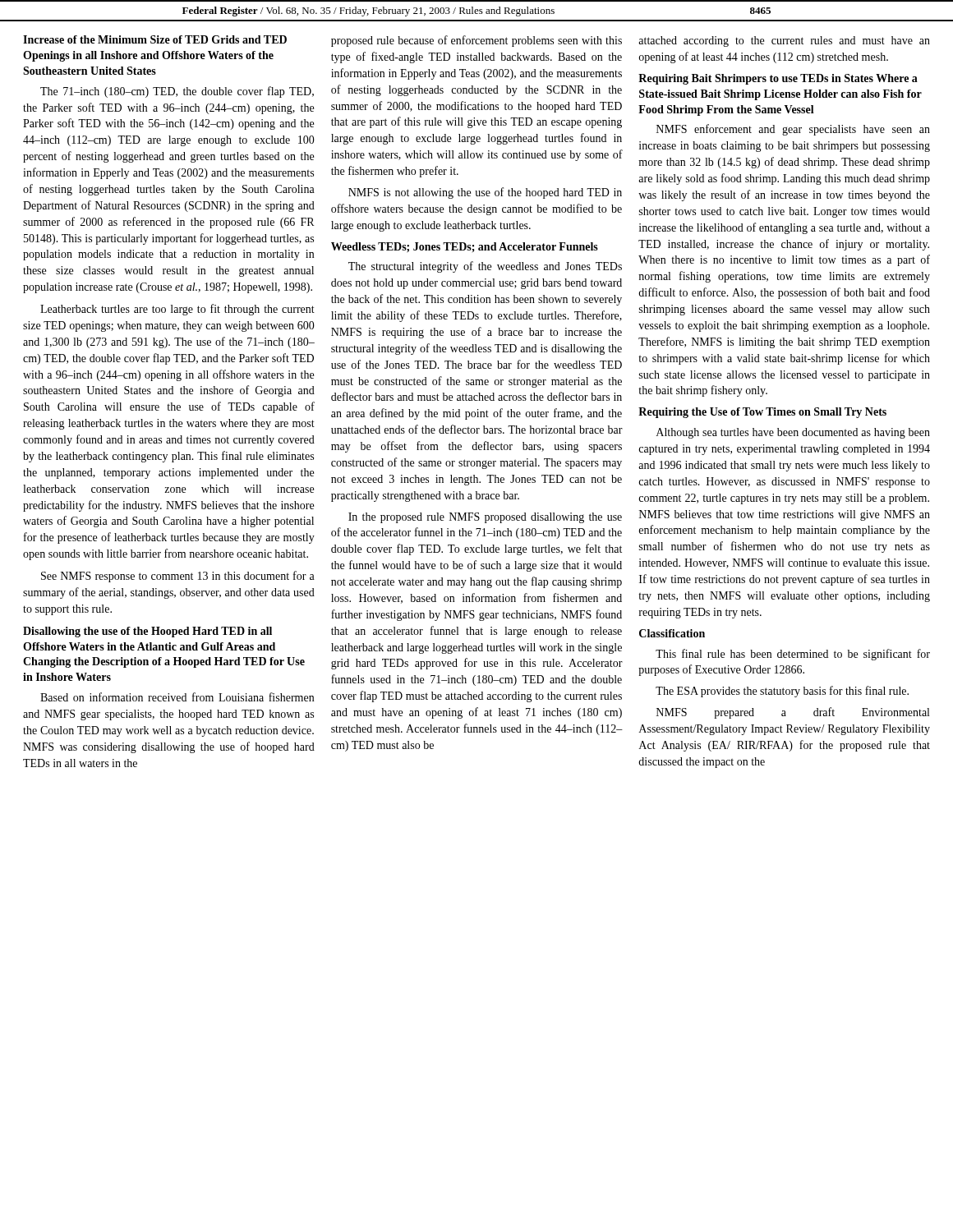Find the section header on this page that starts "Weedless TEDs; Jones TEDs;"
The image size is (953, 1232).
[x=464, y=246]
